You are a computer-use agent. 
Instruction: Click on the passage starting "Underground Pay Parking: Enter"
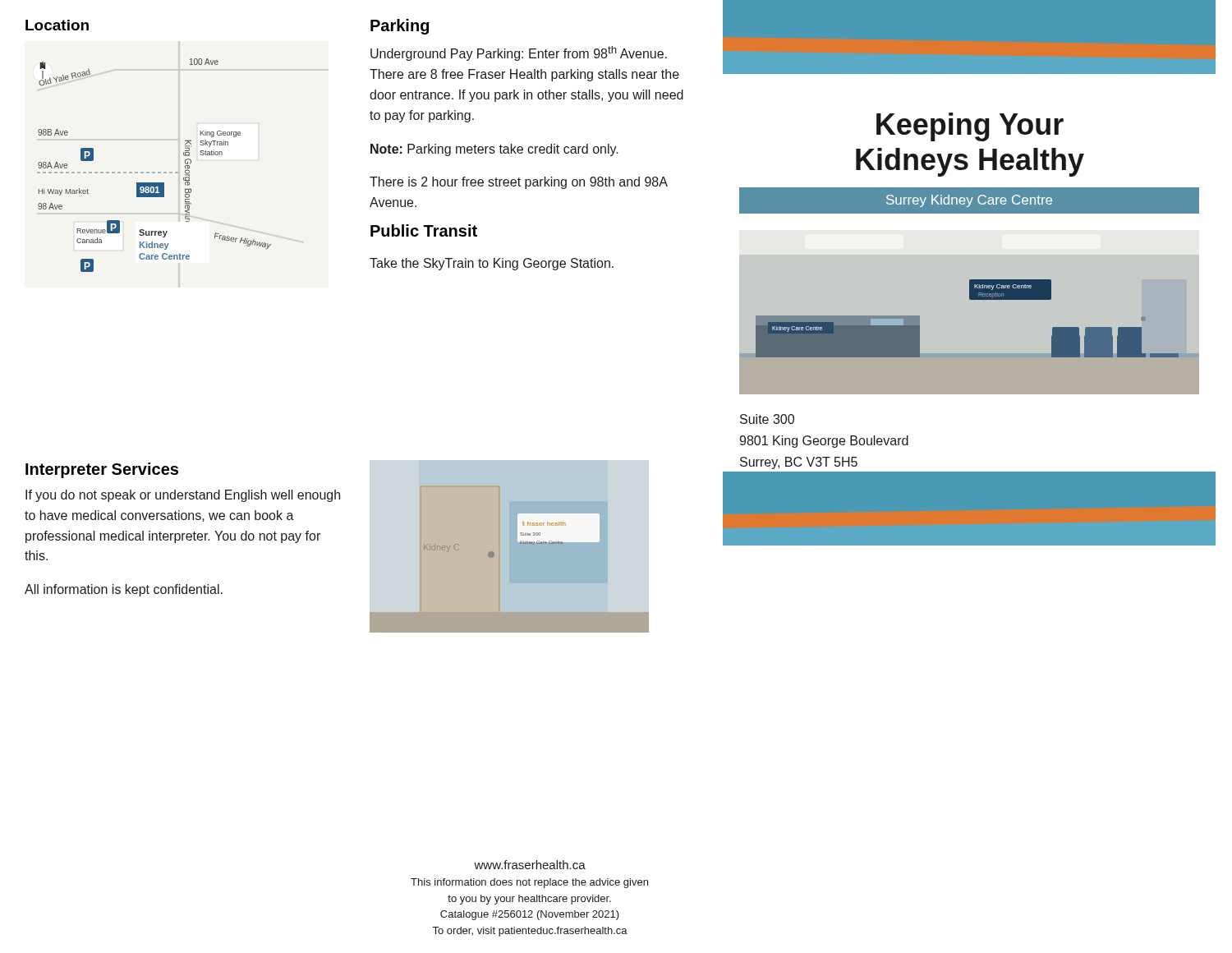530,84
